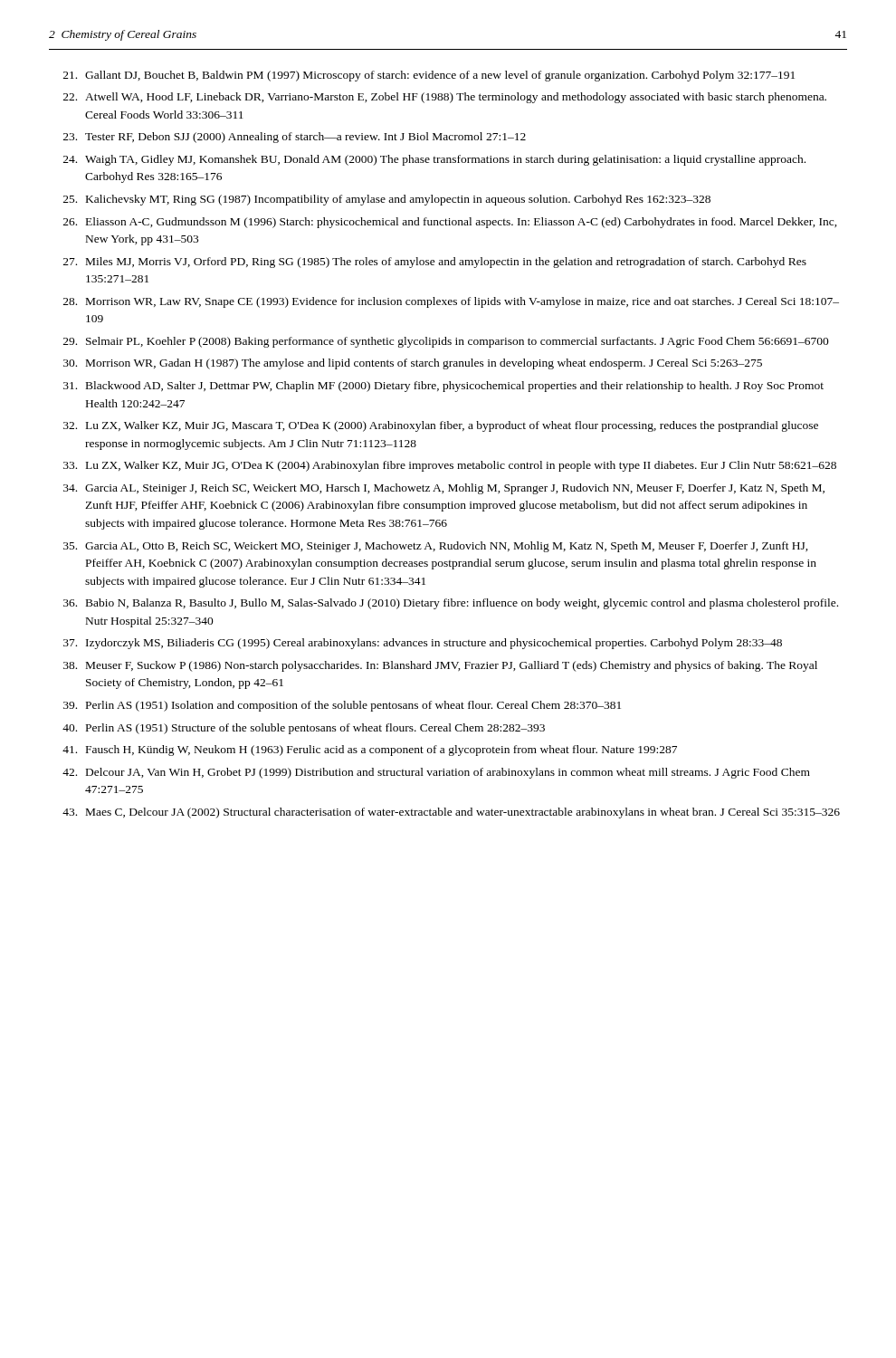Image resolution: width=896 pixels, height=1358 pixels.
Task: Locate the block of text that opens with "26. Eliasson A-C, Gudmundsson M"
Action: click(448, 230)
